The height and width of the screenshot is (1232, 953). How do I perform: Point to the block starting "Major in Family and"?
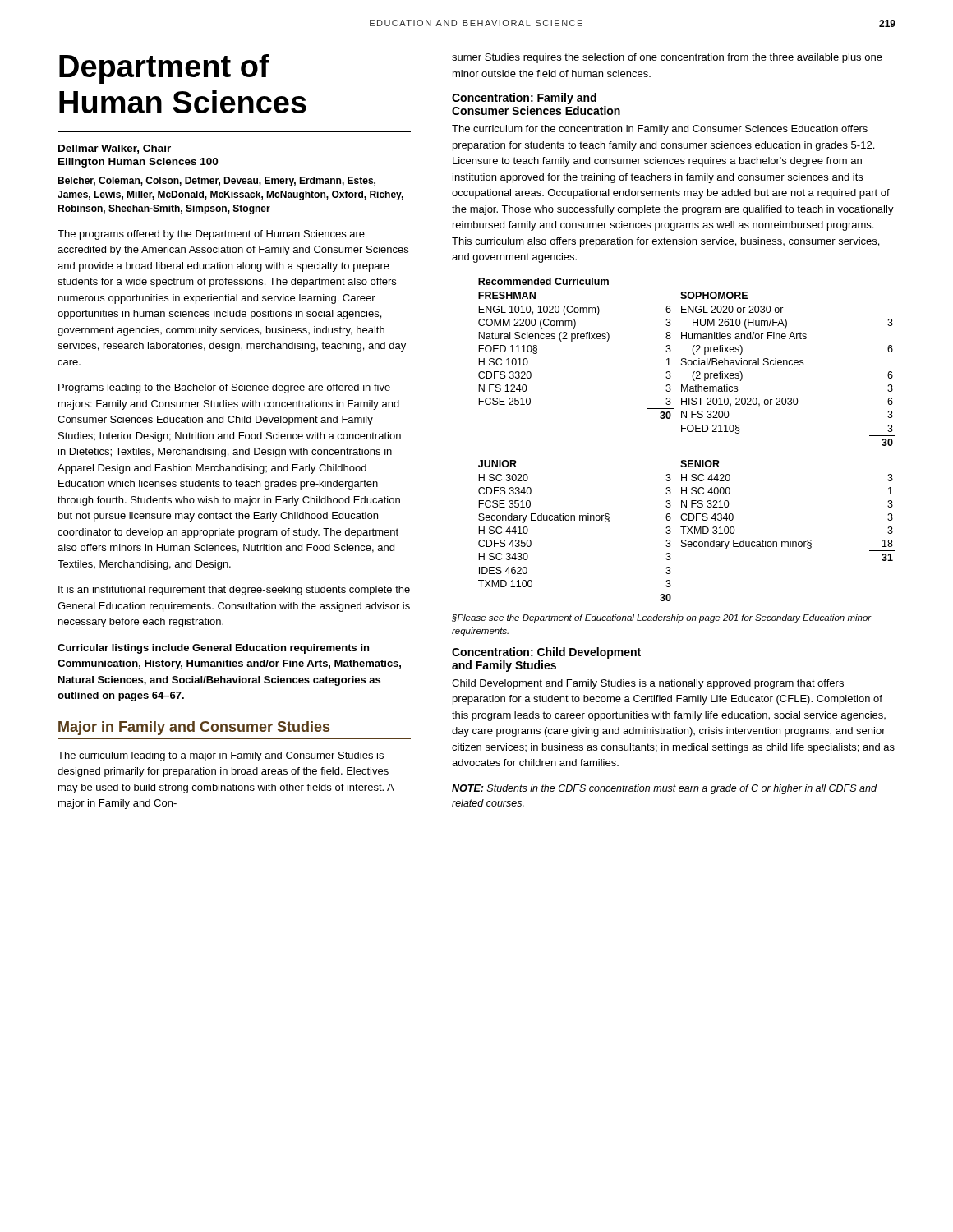(x=194, y=727)
